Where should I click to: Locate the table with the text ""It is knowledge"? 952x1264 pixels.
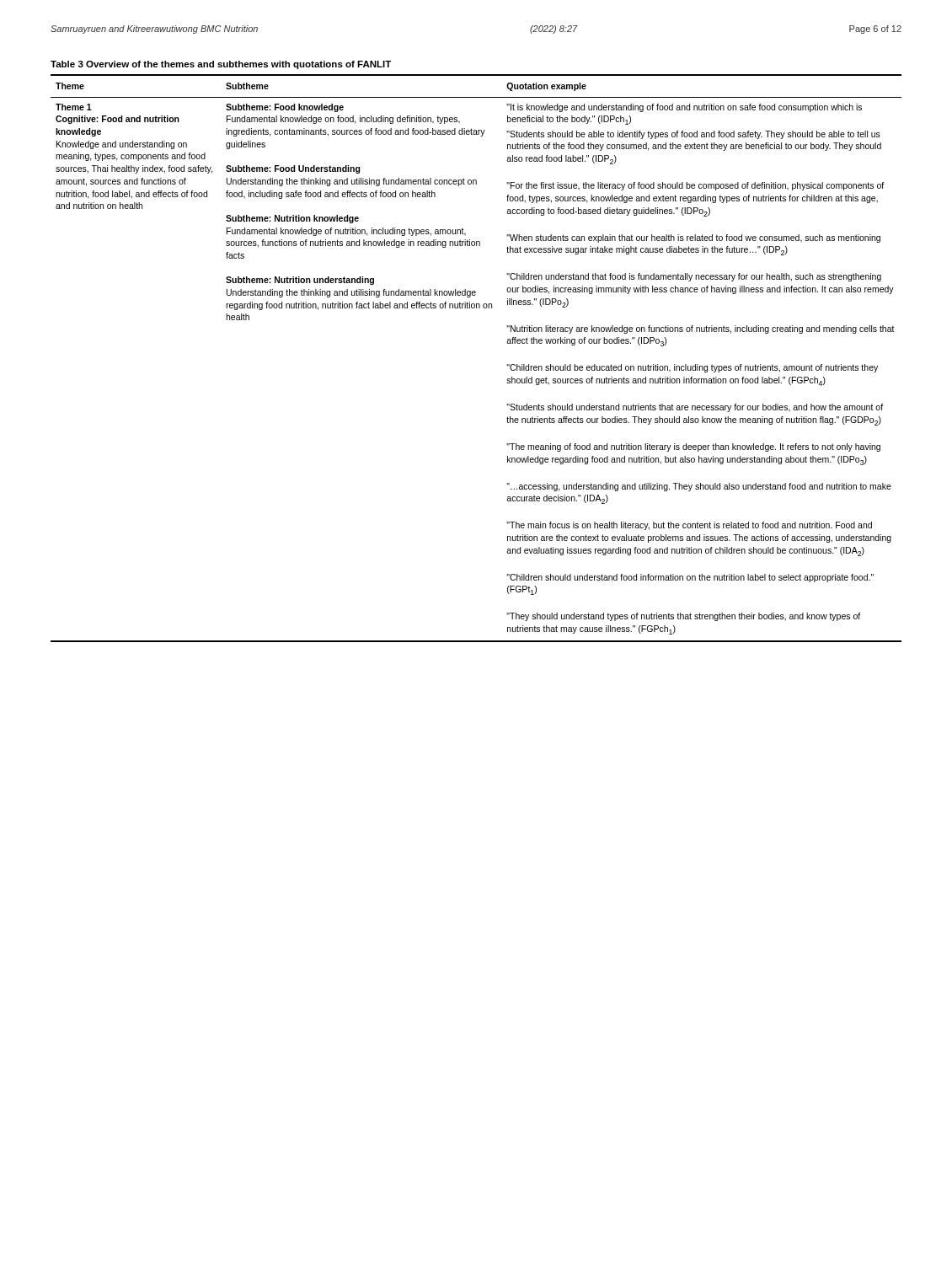(476, 358)
